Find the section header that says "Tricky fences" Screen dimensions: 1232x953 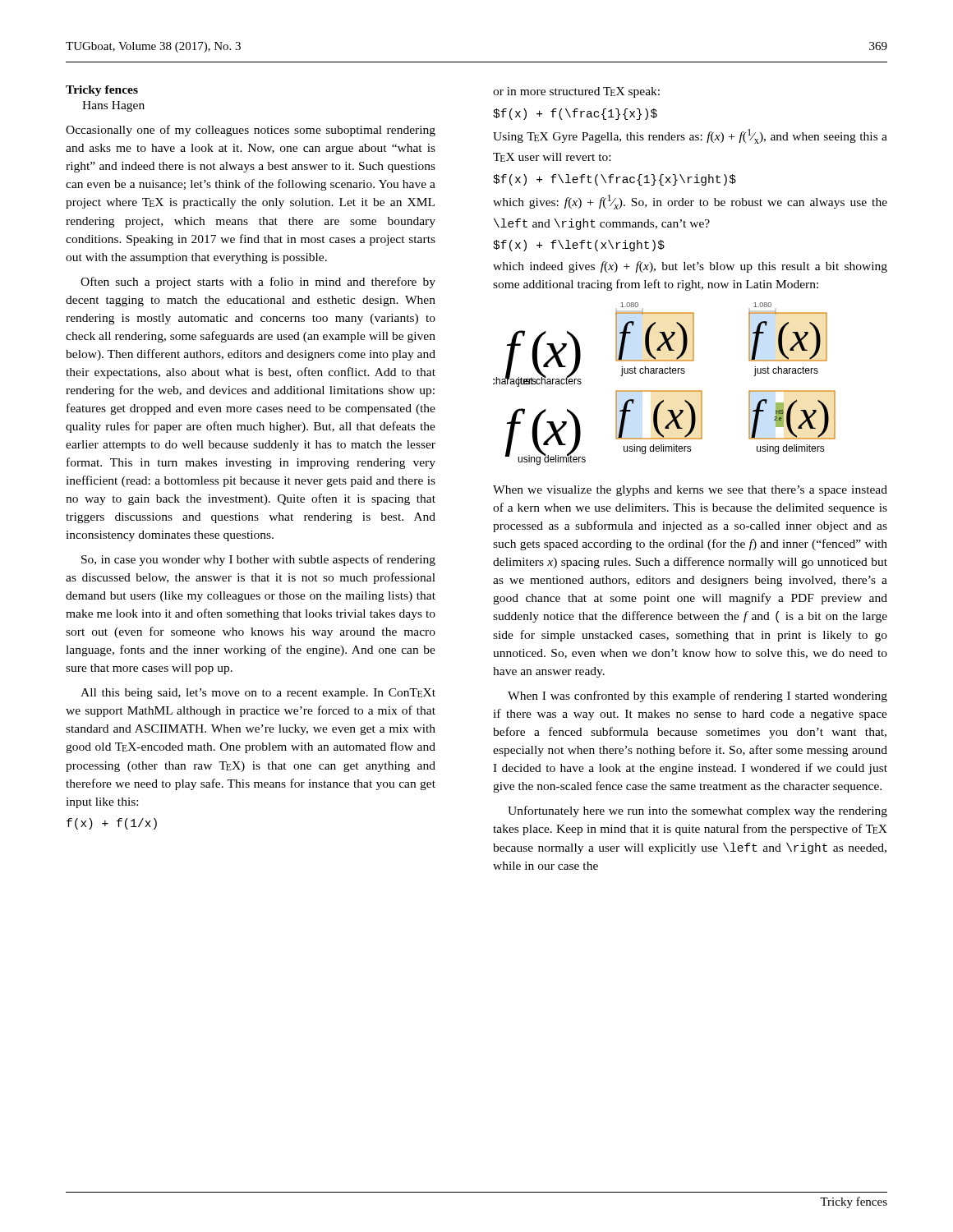(102, 89)
